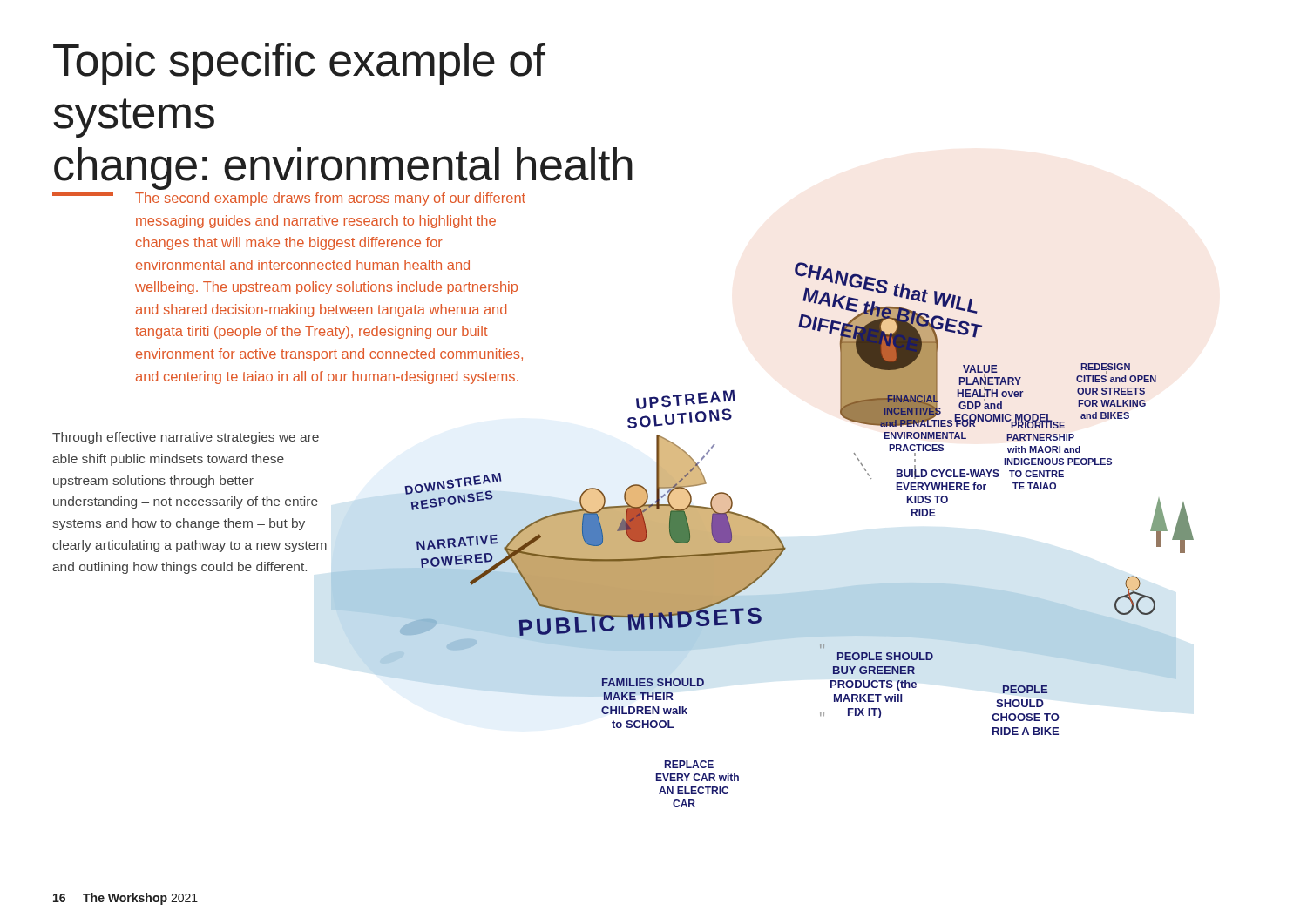Screen dimensions: 924x1307
Task: Find the illustration
Action: click(x=762, y=496)
